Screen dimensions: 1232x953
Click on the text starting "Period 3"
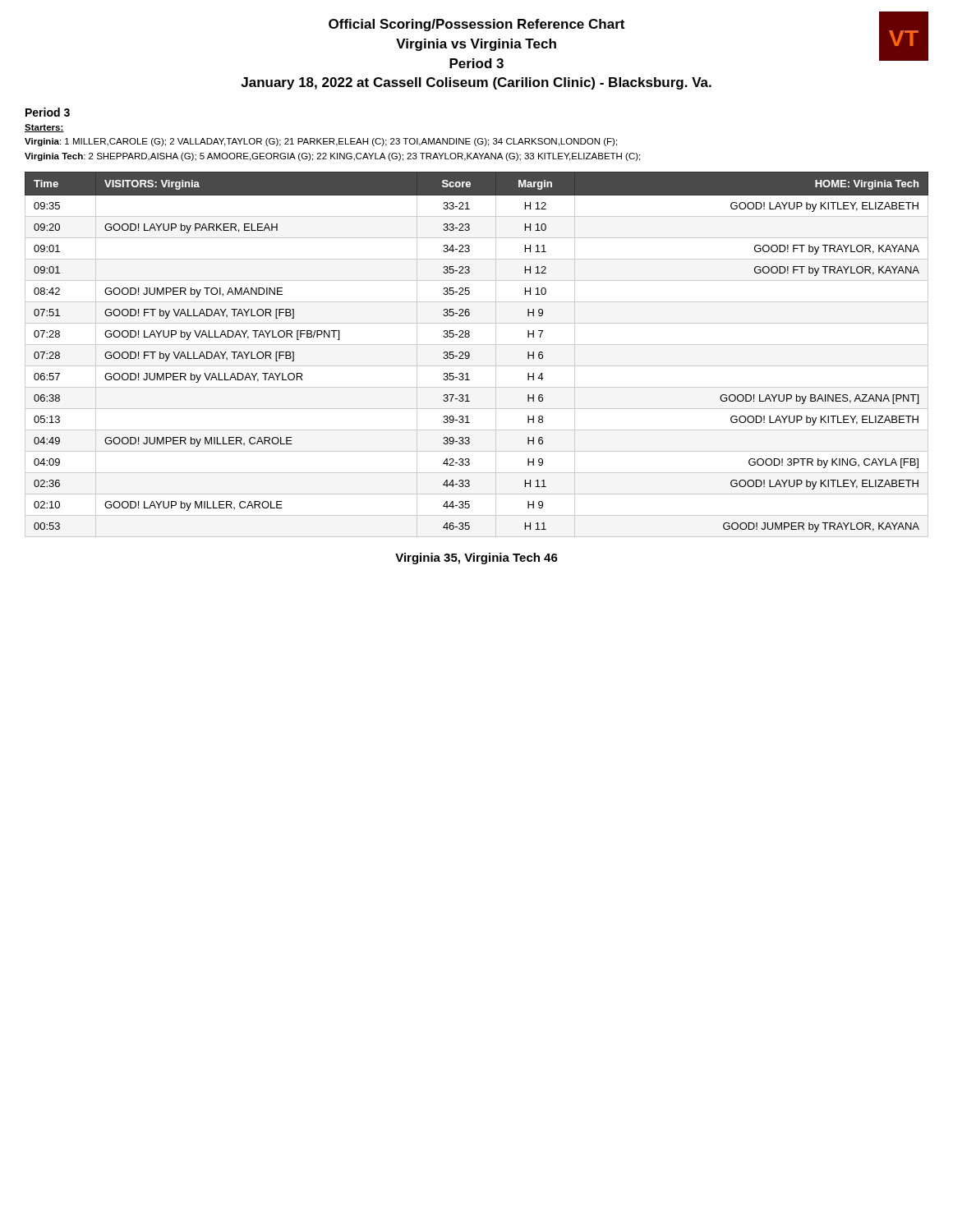47,113
